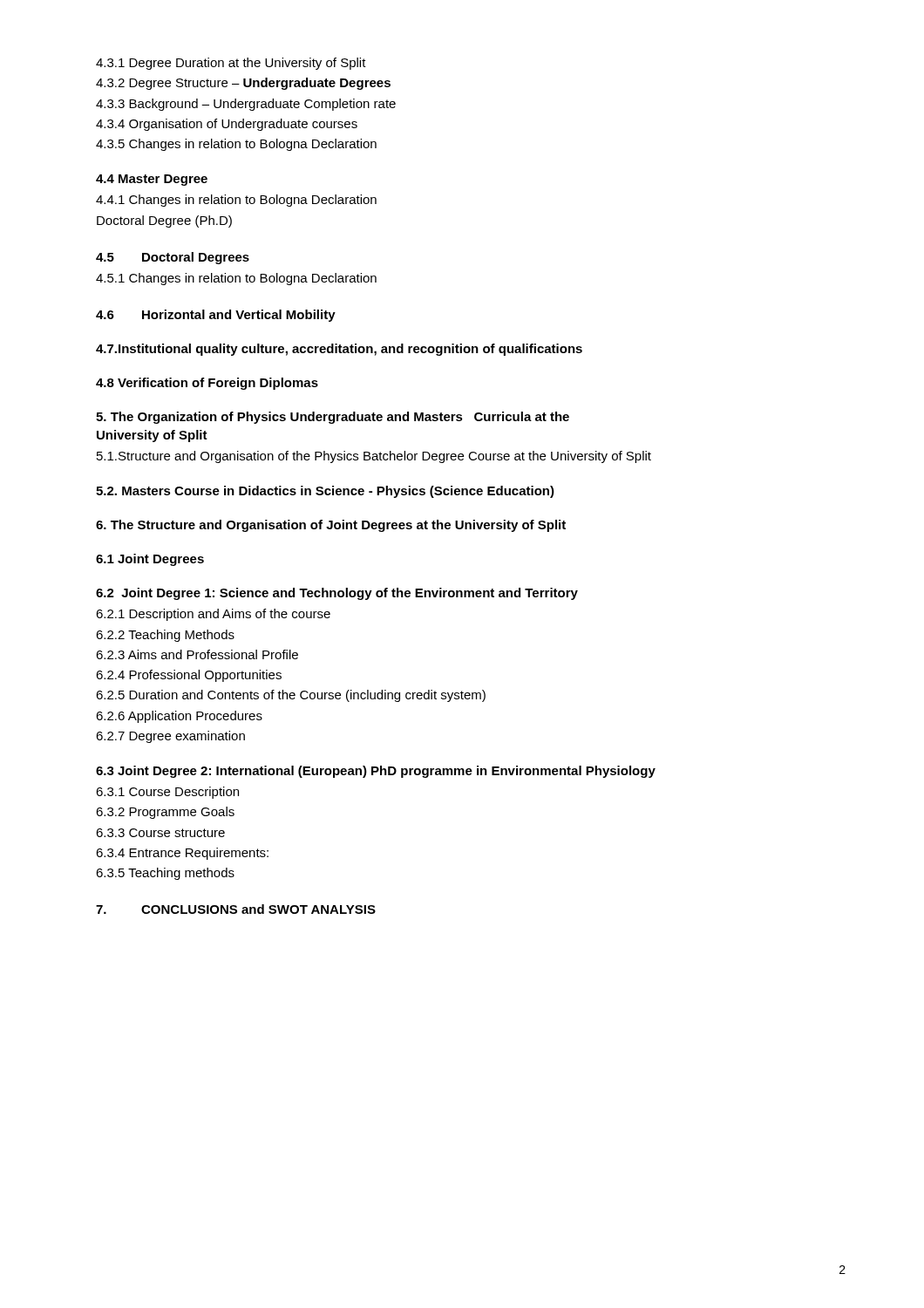Find the block starting "1.Structure and Organisation of the Physics Batchelor"
Image resolution: width=924 pixels, height=1308 pixels.
(374, 456)
